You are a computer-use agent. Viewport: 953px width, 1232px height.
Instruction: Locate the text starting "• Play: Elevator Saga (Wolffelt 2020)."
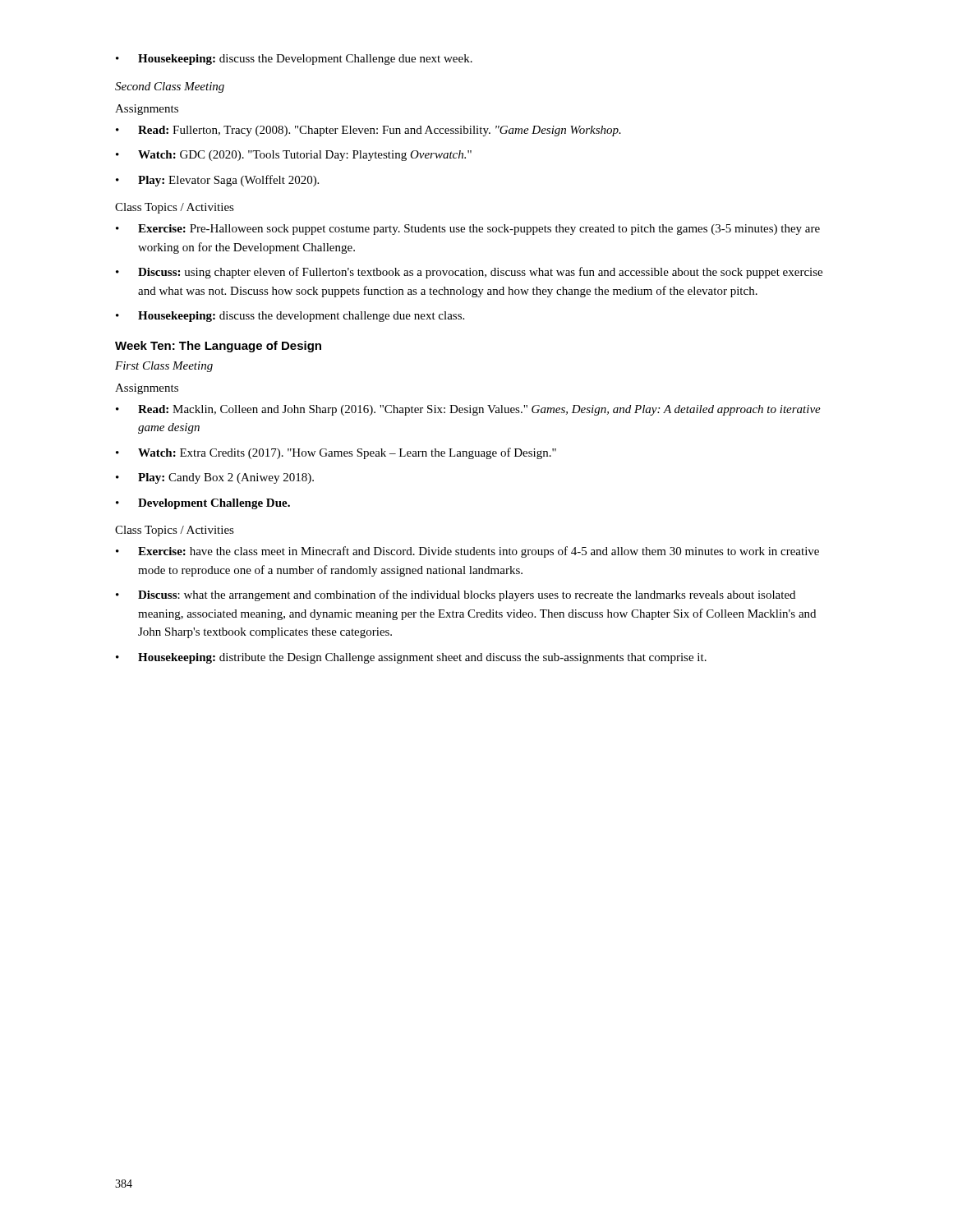point(217,181)
